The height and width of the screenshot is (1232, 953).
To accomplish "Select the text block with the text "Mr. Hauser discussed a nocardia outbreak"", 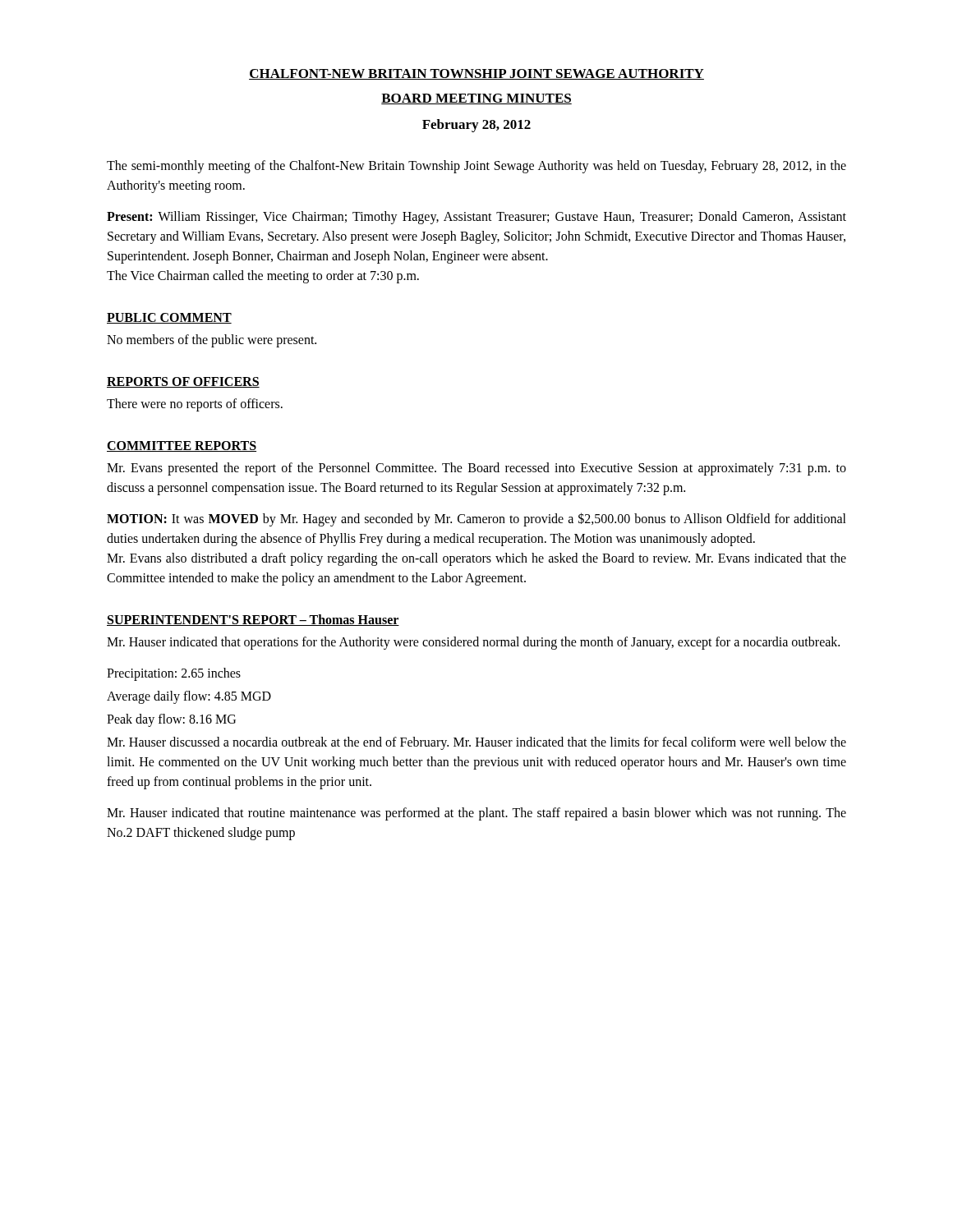I will (476, 762).
